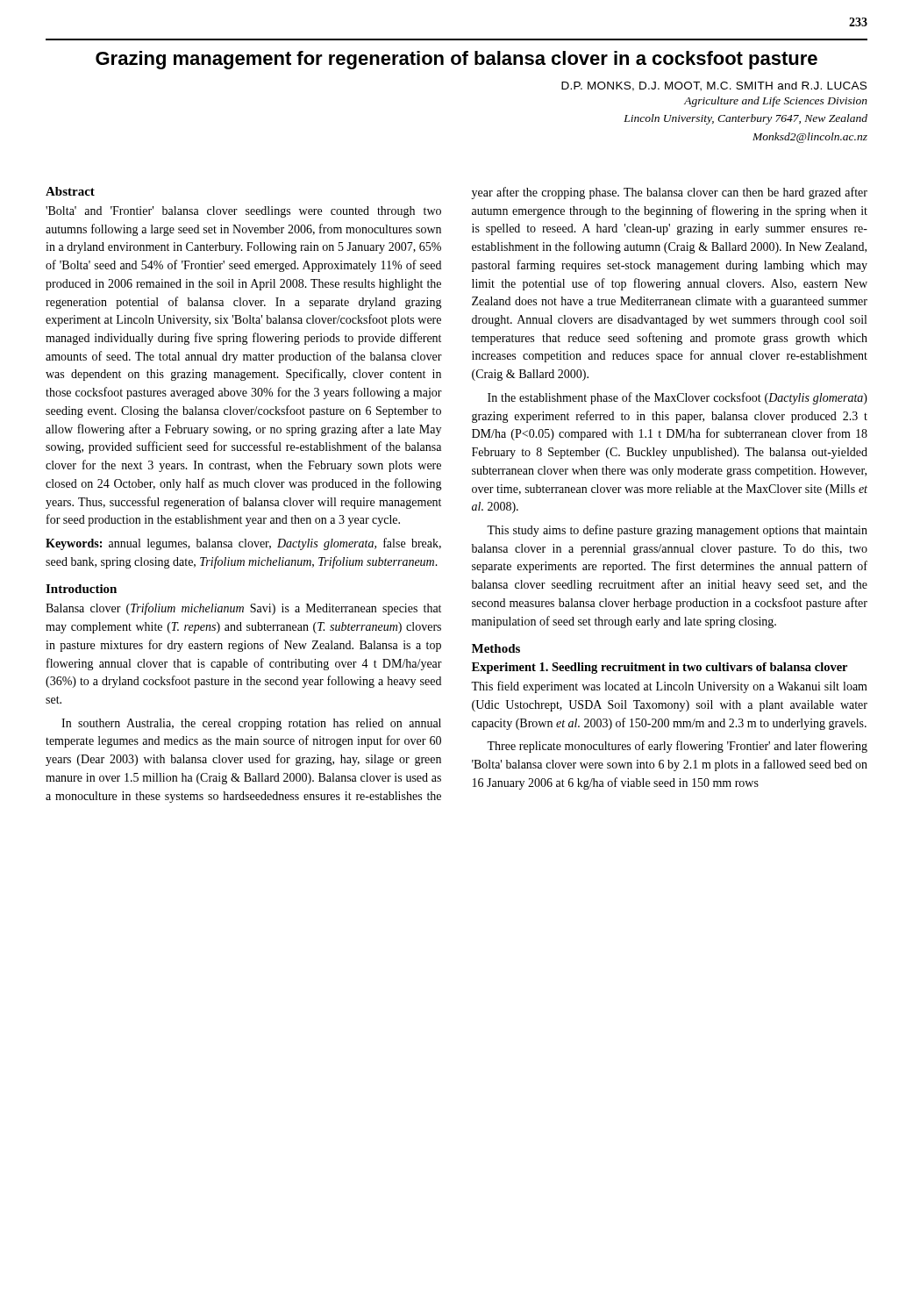Find the text block starting "In southern Australia, the cereal cropping rotation"
The height and width of the screenshot is (1316, 913).
70,193
